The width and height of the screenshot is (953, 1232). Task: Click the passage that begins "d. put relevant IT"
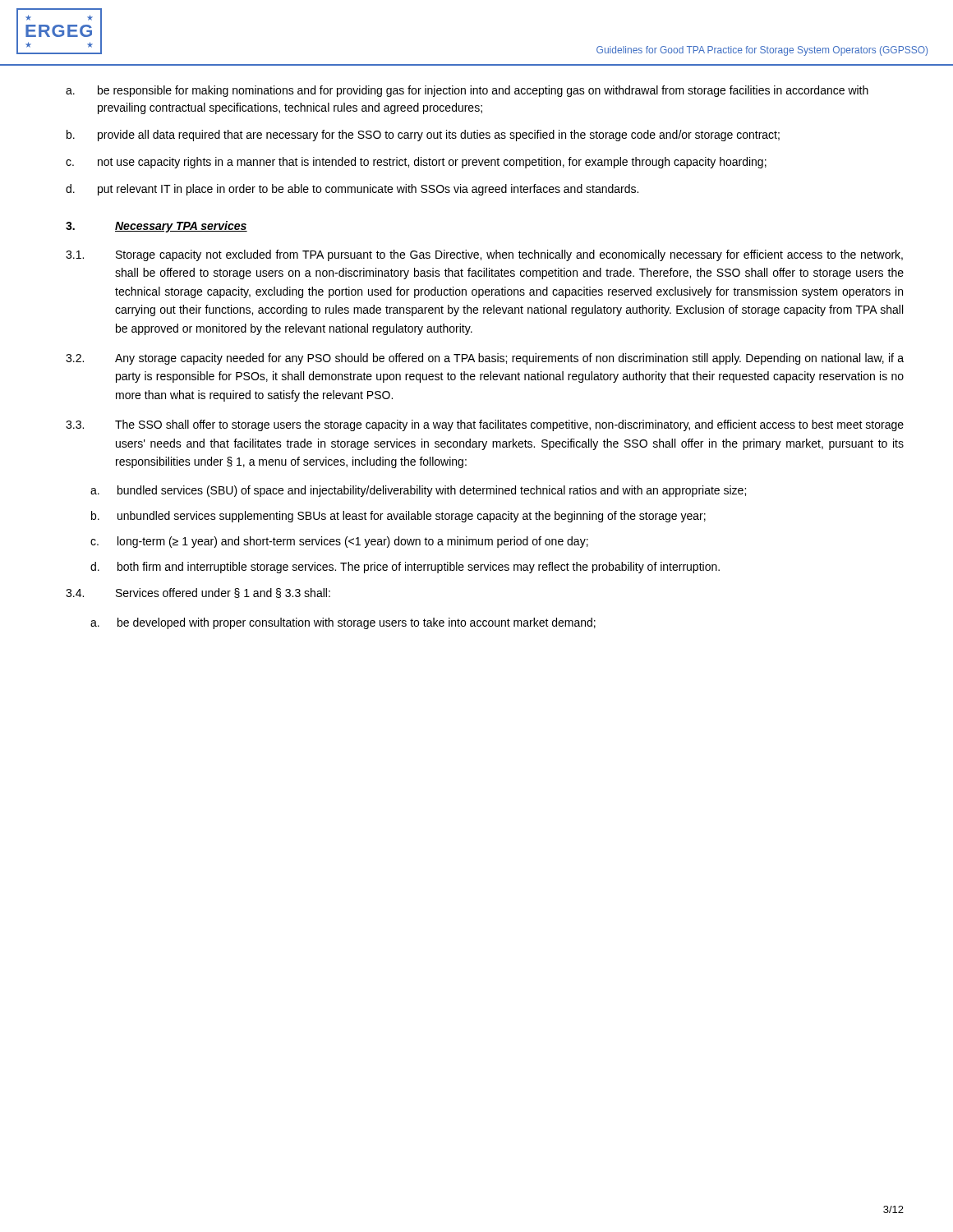point(485,189)
